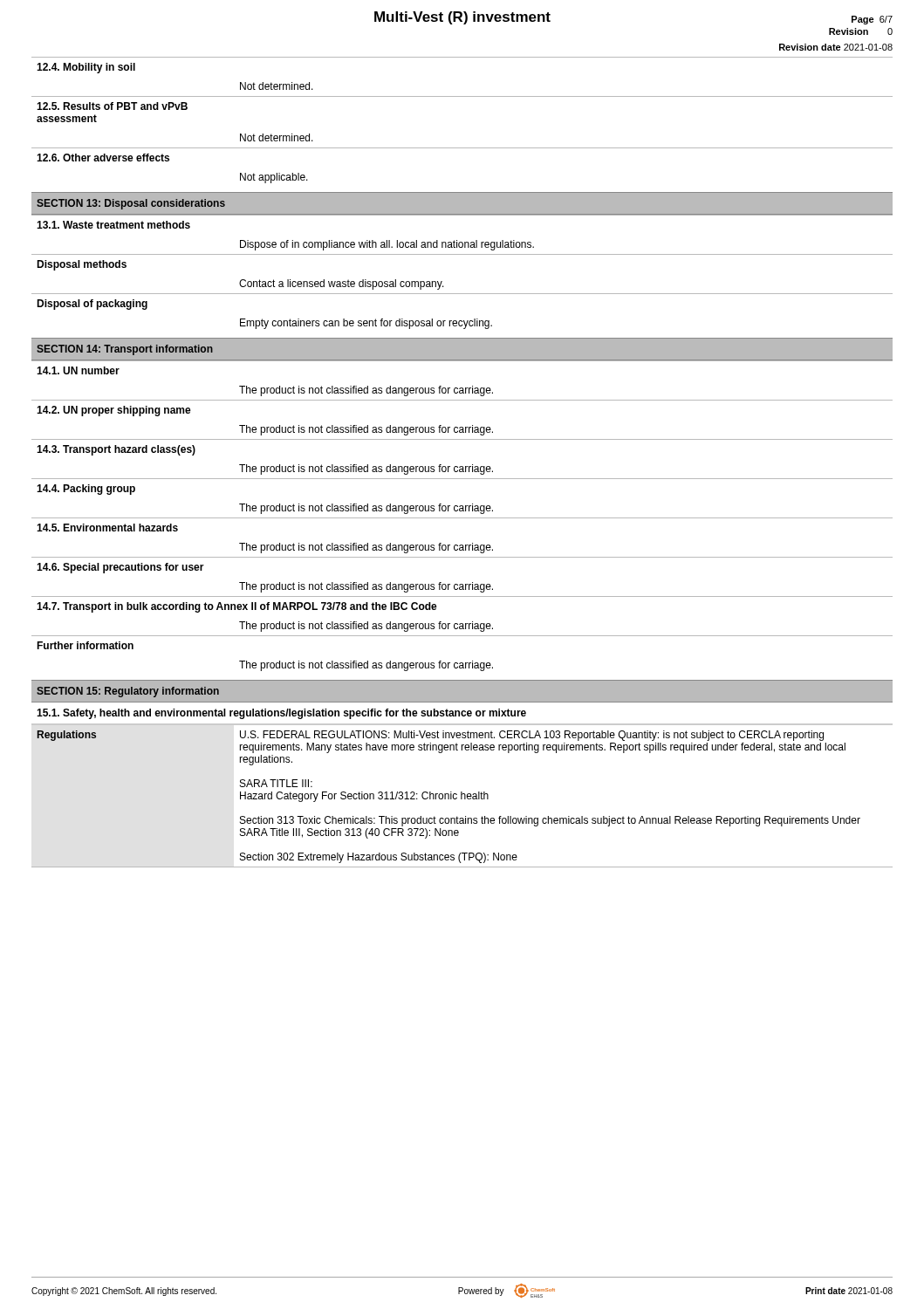Select the table that reads "Further information"
The image size is (924, 1309).
(x=462, y=517)
